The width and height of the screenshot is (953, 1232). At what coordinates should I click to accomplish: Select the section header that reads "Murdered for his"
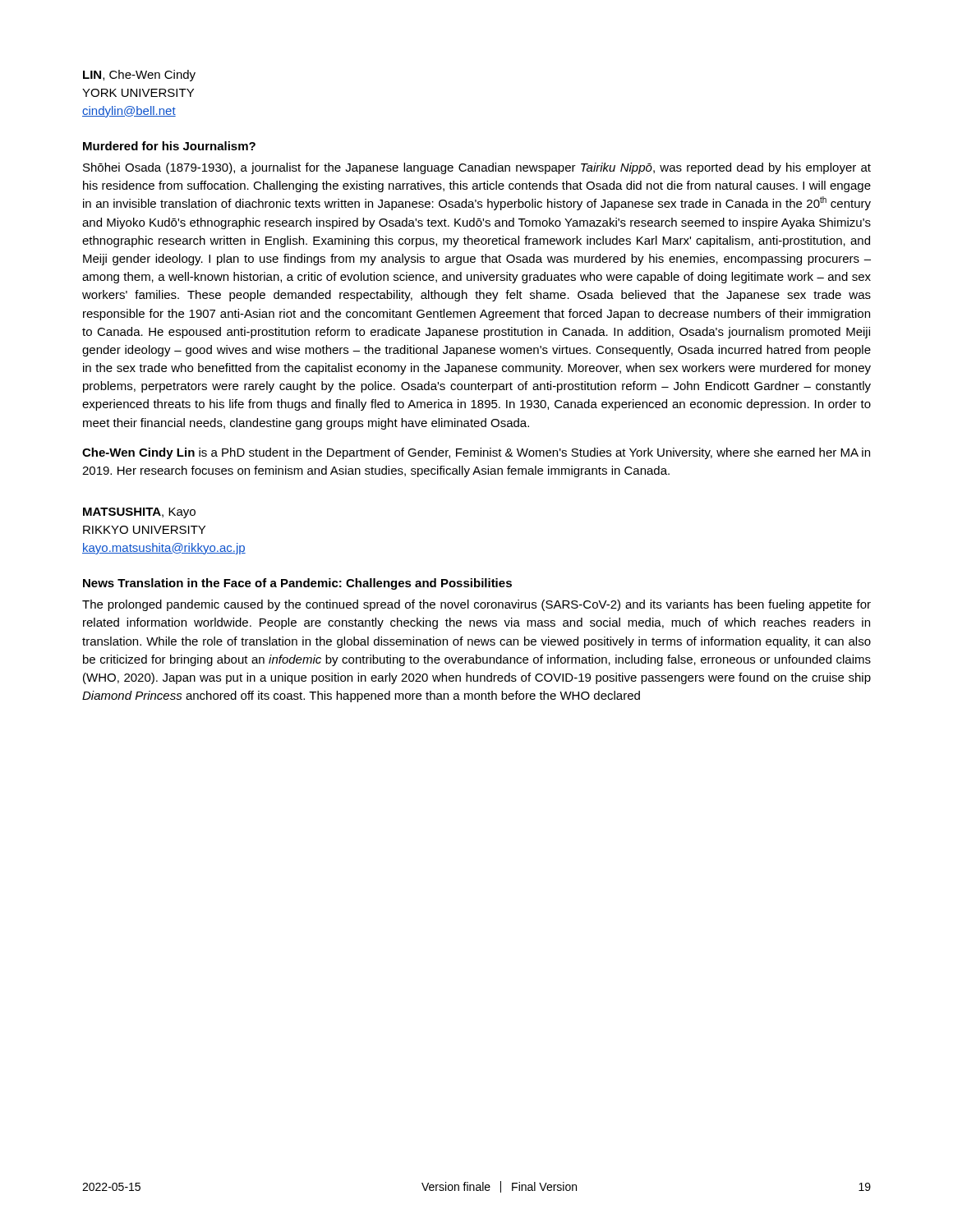[169, 146]
